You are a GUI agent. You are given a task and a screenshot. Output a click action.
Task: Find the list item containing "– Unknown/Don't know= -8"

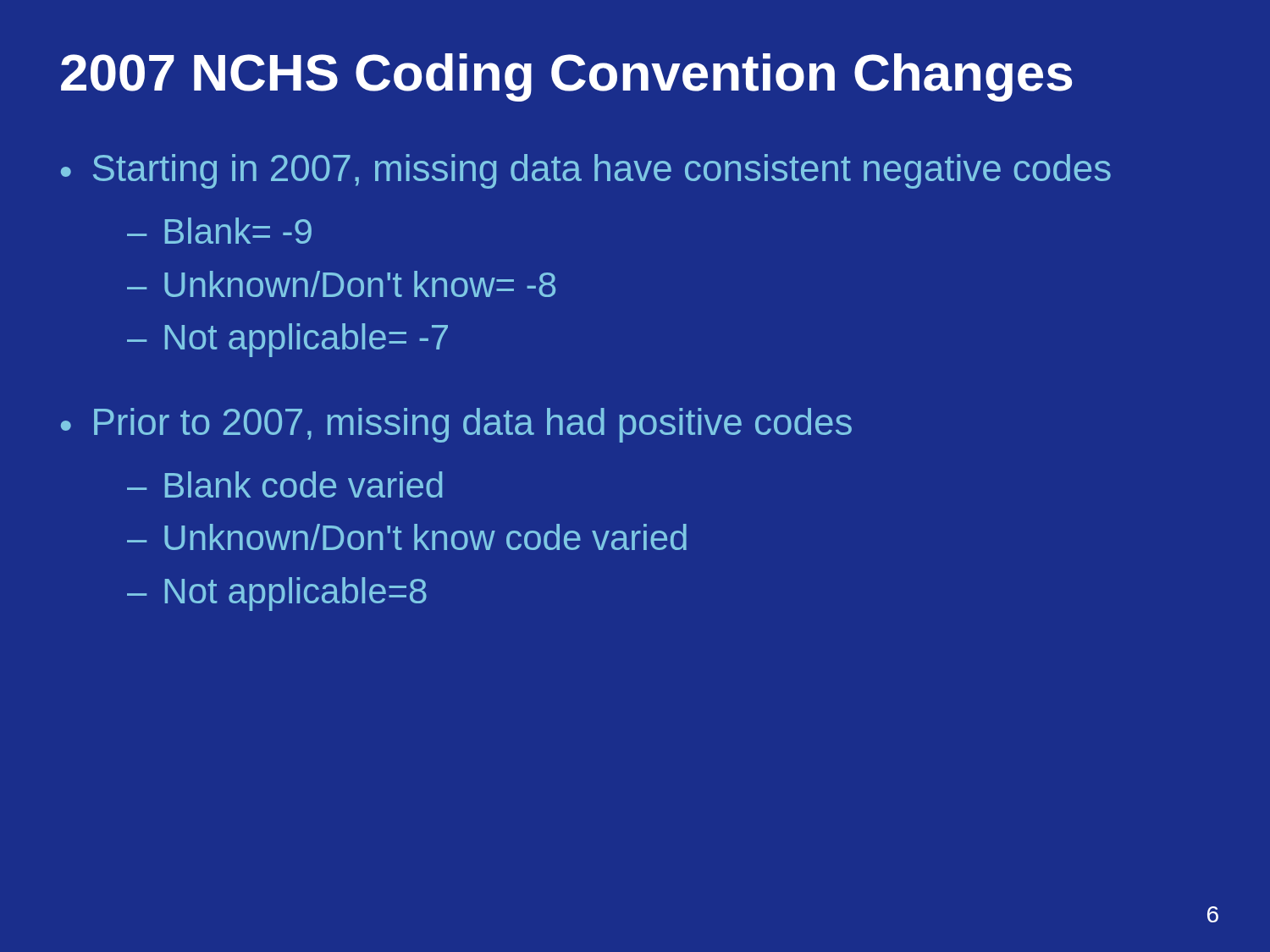coord(342,285)
